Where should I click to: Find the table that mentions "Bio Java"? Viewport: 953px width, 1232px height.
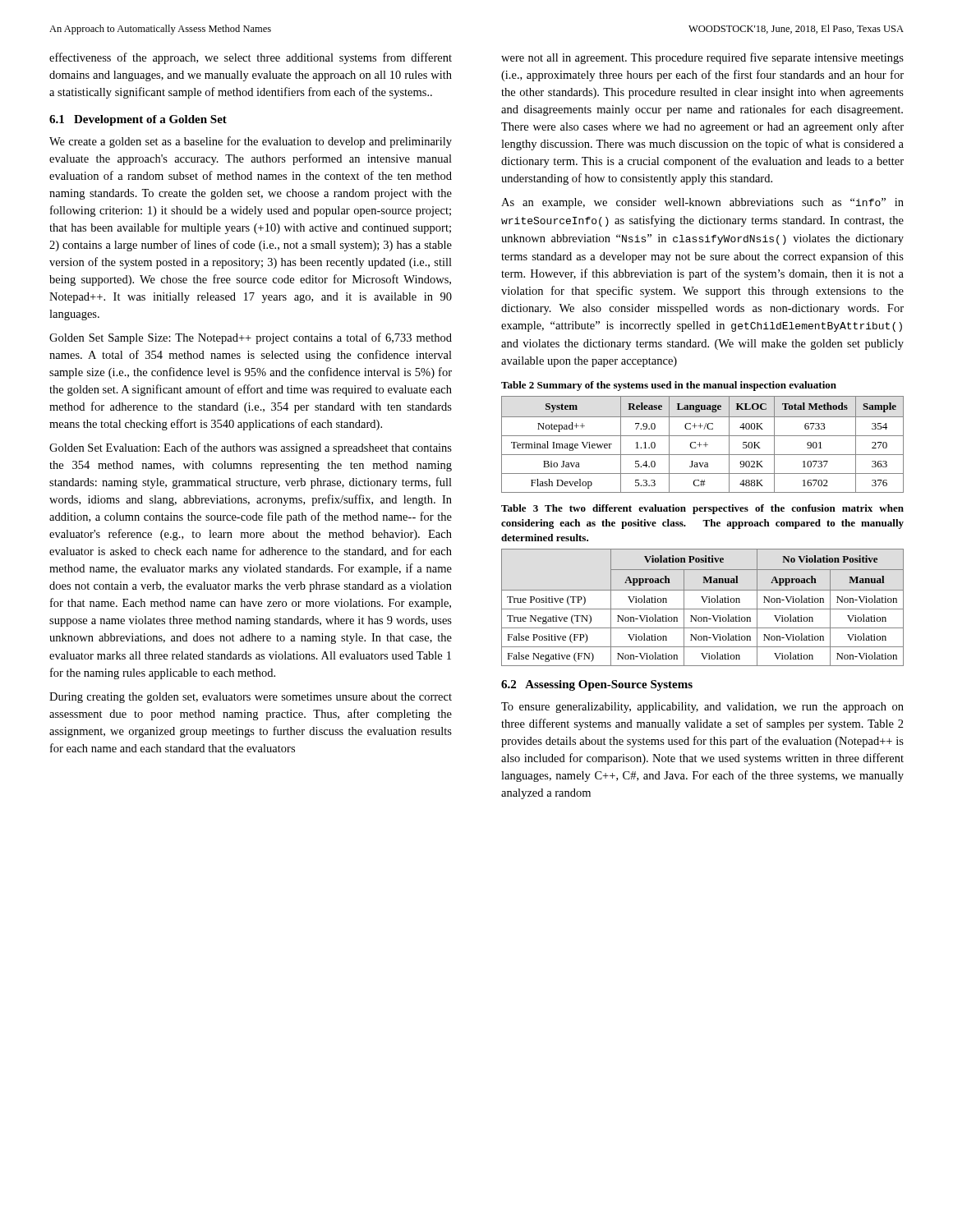[702, 444]
